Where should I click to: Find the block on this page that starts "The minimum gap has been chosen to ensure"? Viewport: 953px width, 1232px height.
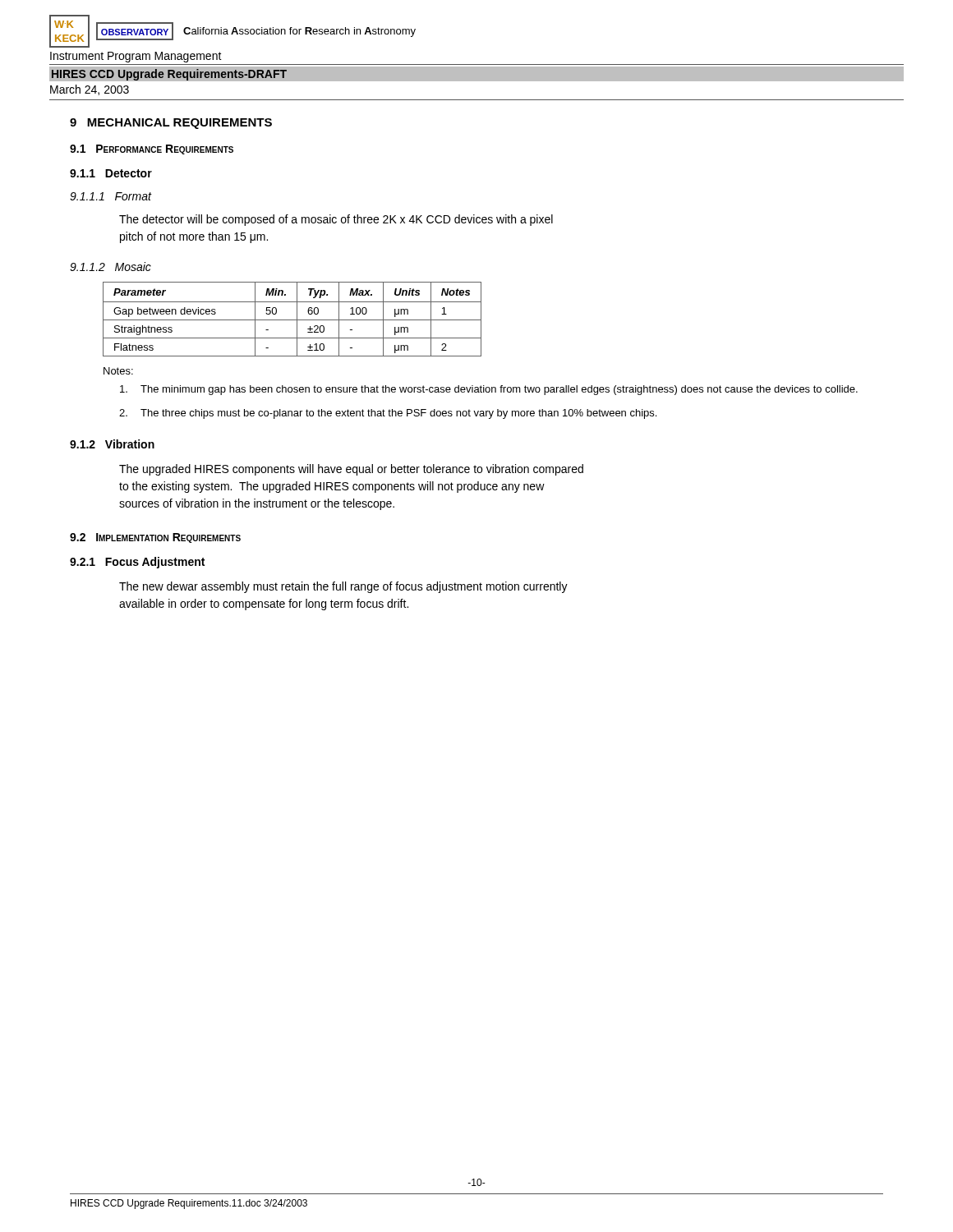tap(489, 390)
